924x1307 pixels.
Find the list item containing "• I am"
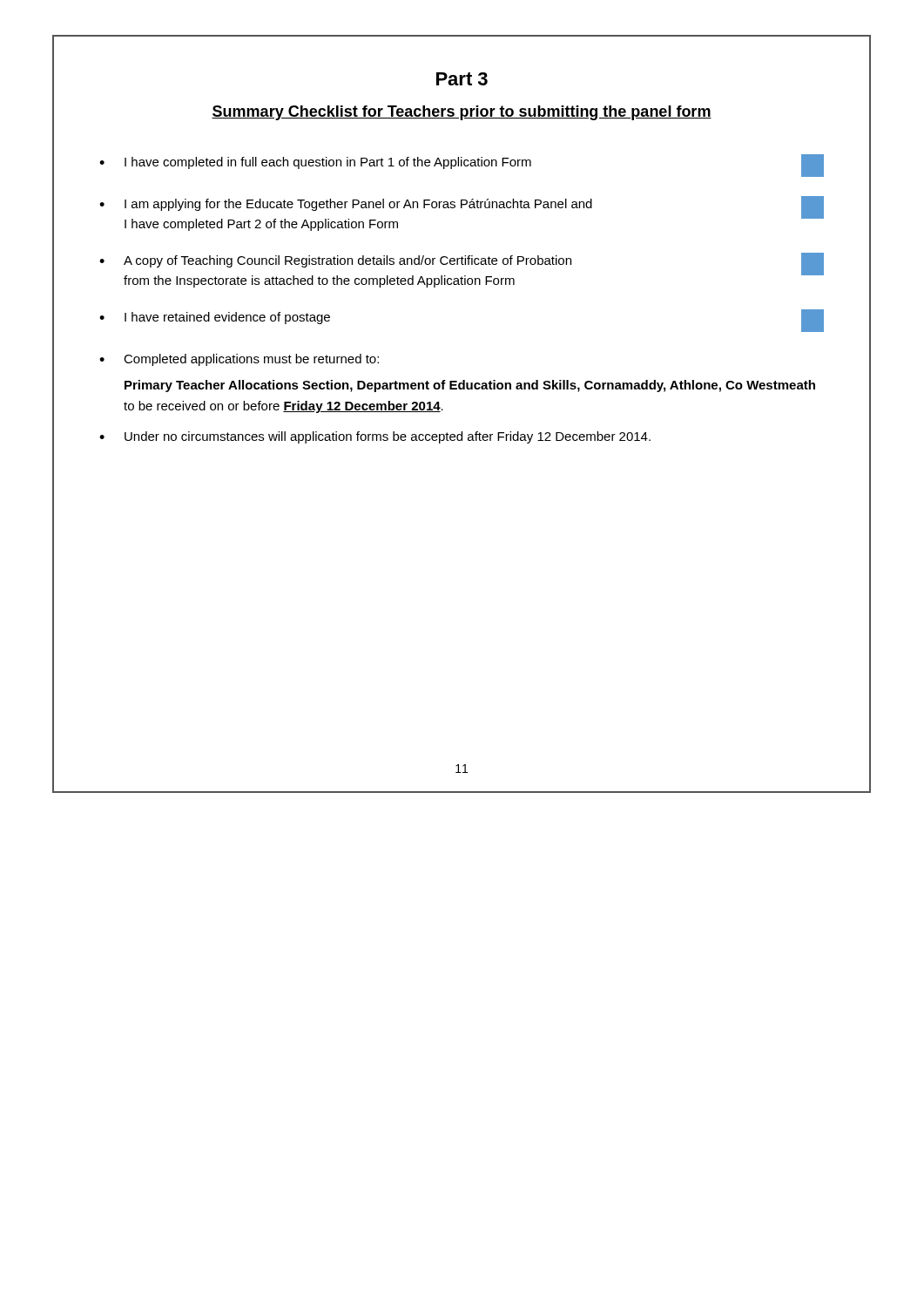(x=462, y=214)
